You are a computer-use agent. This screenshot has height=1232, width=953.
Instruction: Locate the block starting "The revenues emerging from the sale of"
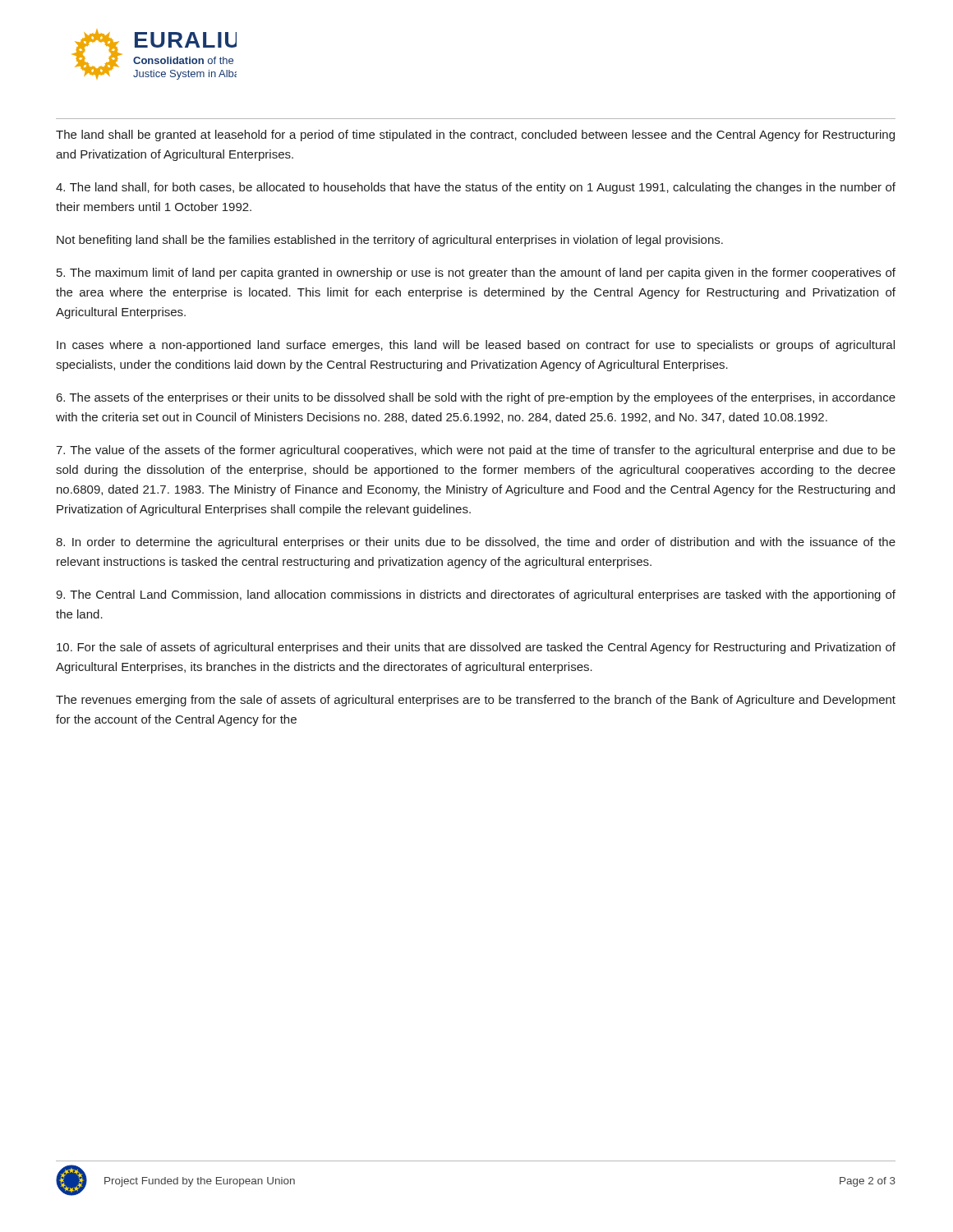pyautogui.click(x=476, y=710)
